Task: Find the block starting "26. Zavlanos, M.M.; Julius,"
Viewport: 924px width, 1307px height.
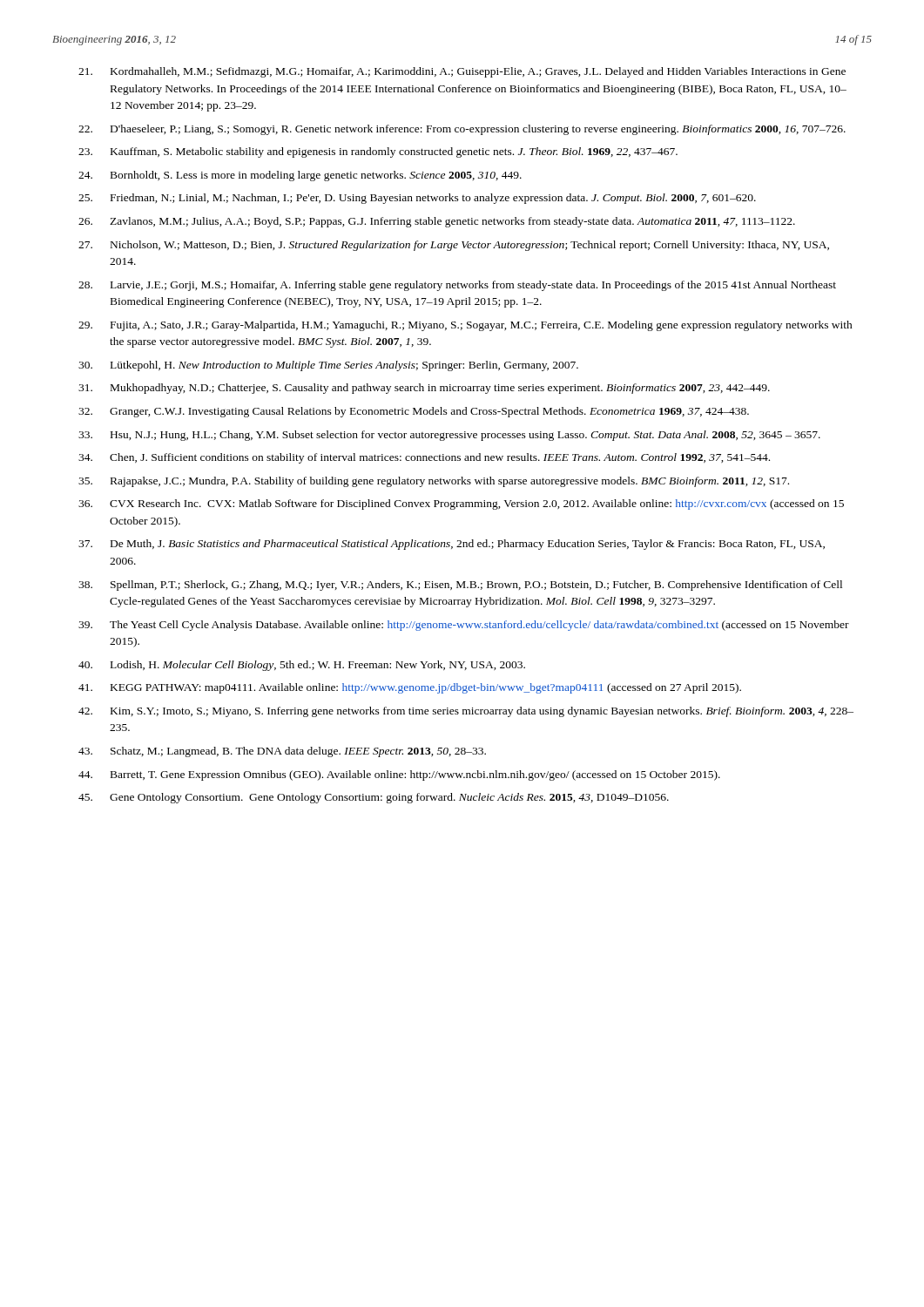Action: click(437, 221)
